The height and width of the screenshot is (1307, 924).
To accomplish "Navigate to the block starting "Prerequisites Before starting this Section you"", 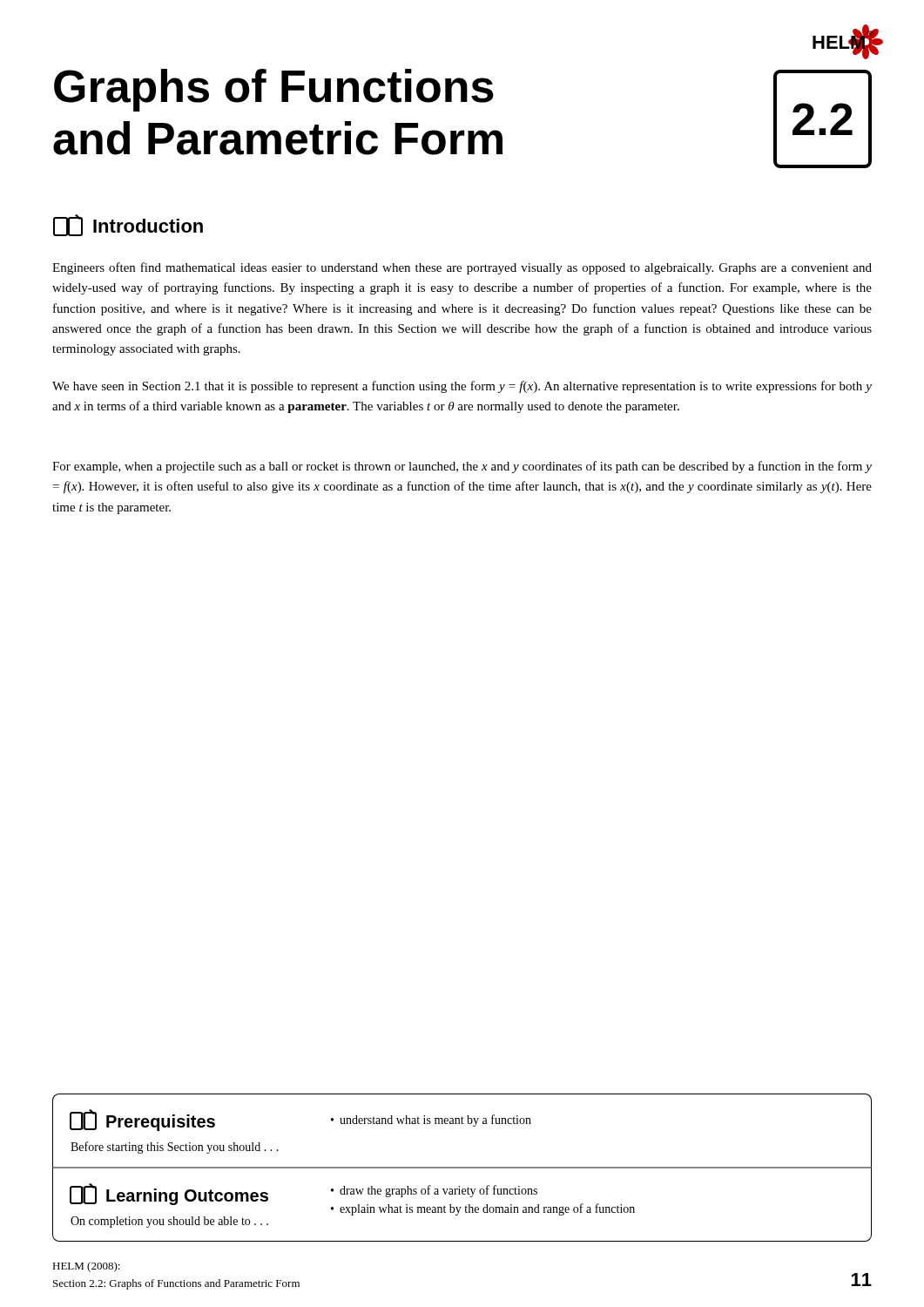I will [x=462, y=1131].
